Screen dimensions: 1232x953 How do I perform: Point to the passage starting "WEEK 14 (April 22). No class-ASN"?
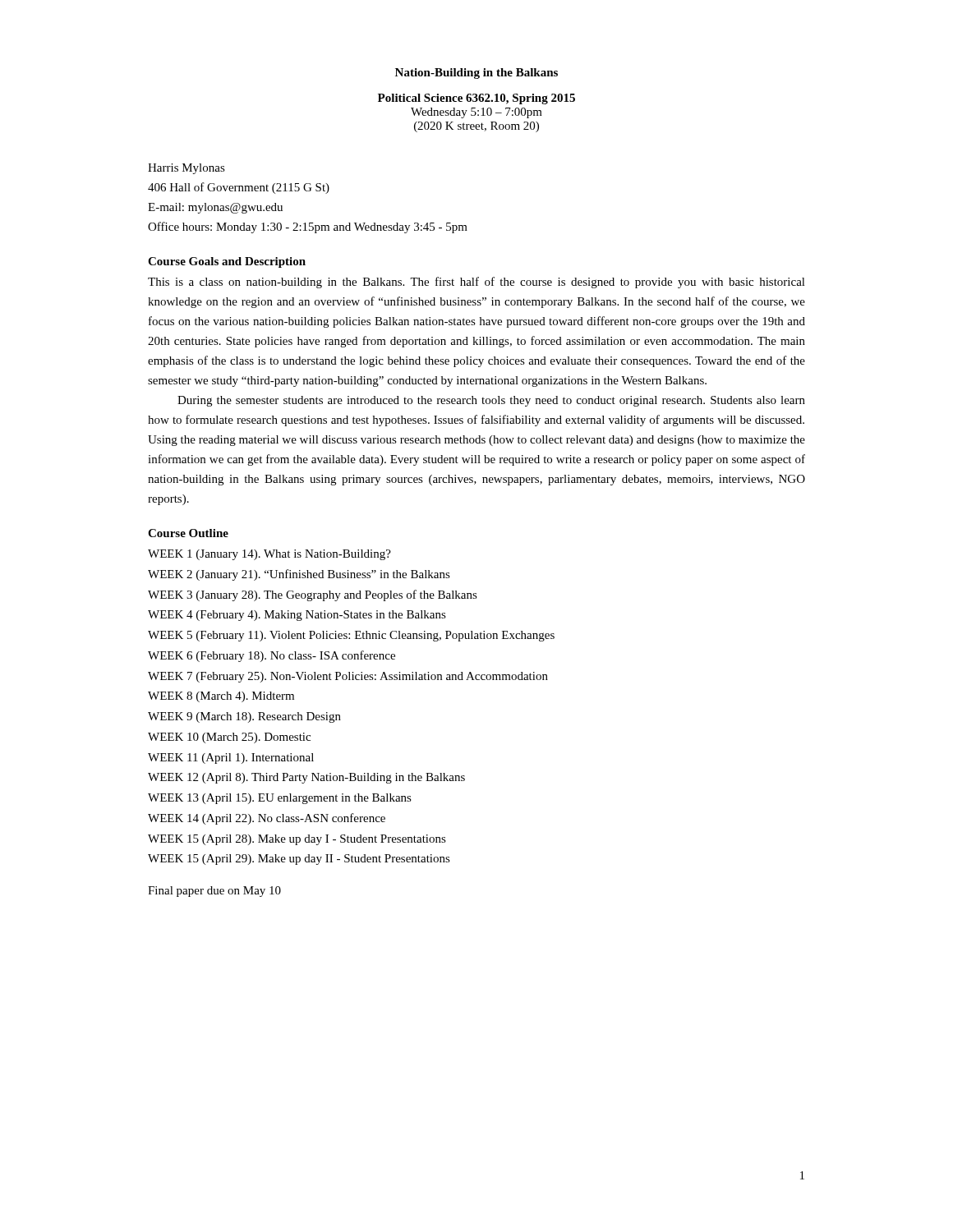(267, 818)
